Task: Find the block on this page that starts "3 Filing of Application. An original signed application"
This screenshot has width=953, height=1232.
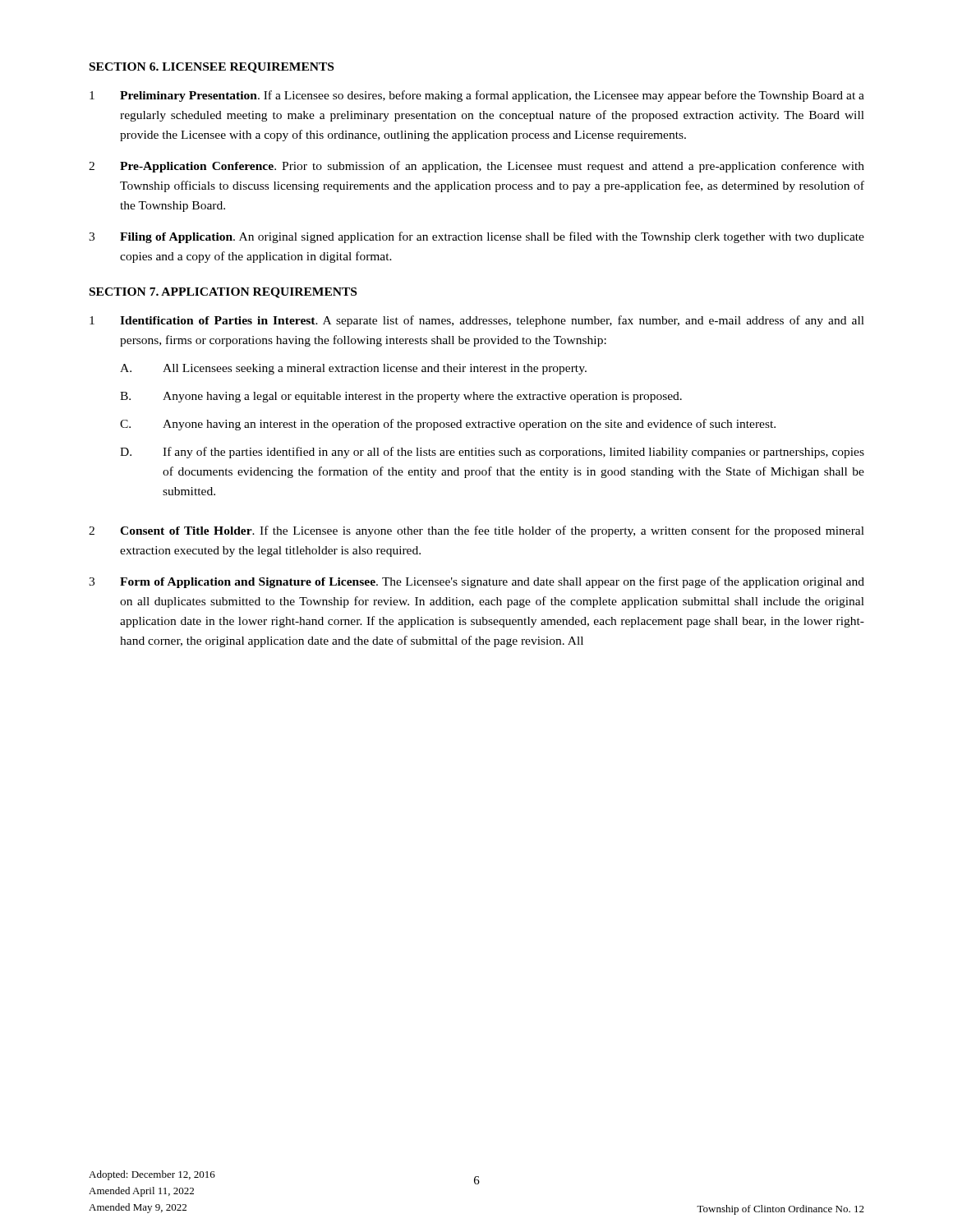Action: (x=476, y=247)
